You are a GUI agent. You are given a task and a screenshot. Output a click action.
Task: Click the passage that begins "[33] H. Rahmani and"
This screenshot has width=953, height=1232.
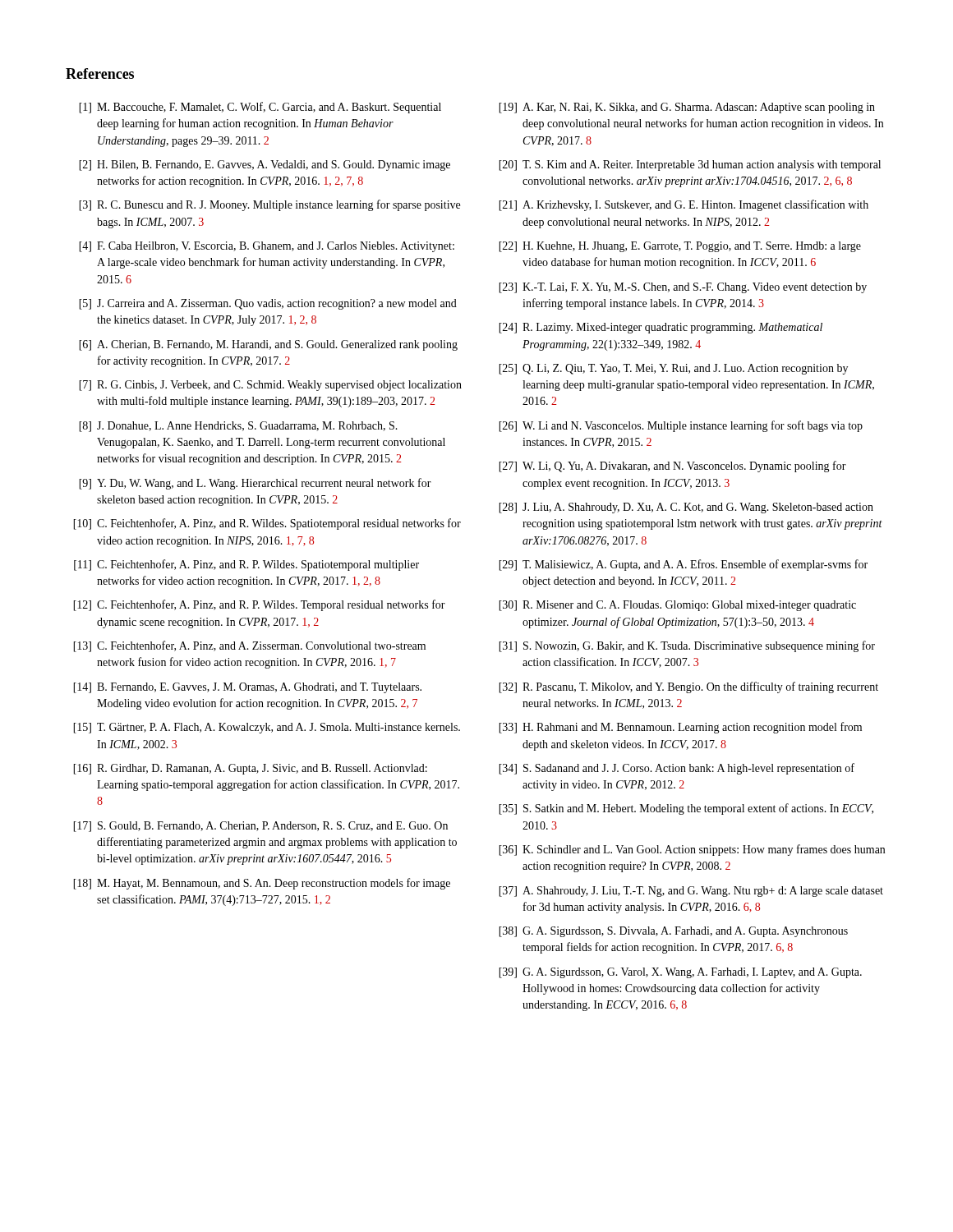[x=689, y=736]
